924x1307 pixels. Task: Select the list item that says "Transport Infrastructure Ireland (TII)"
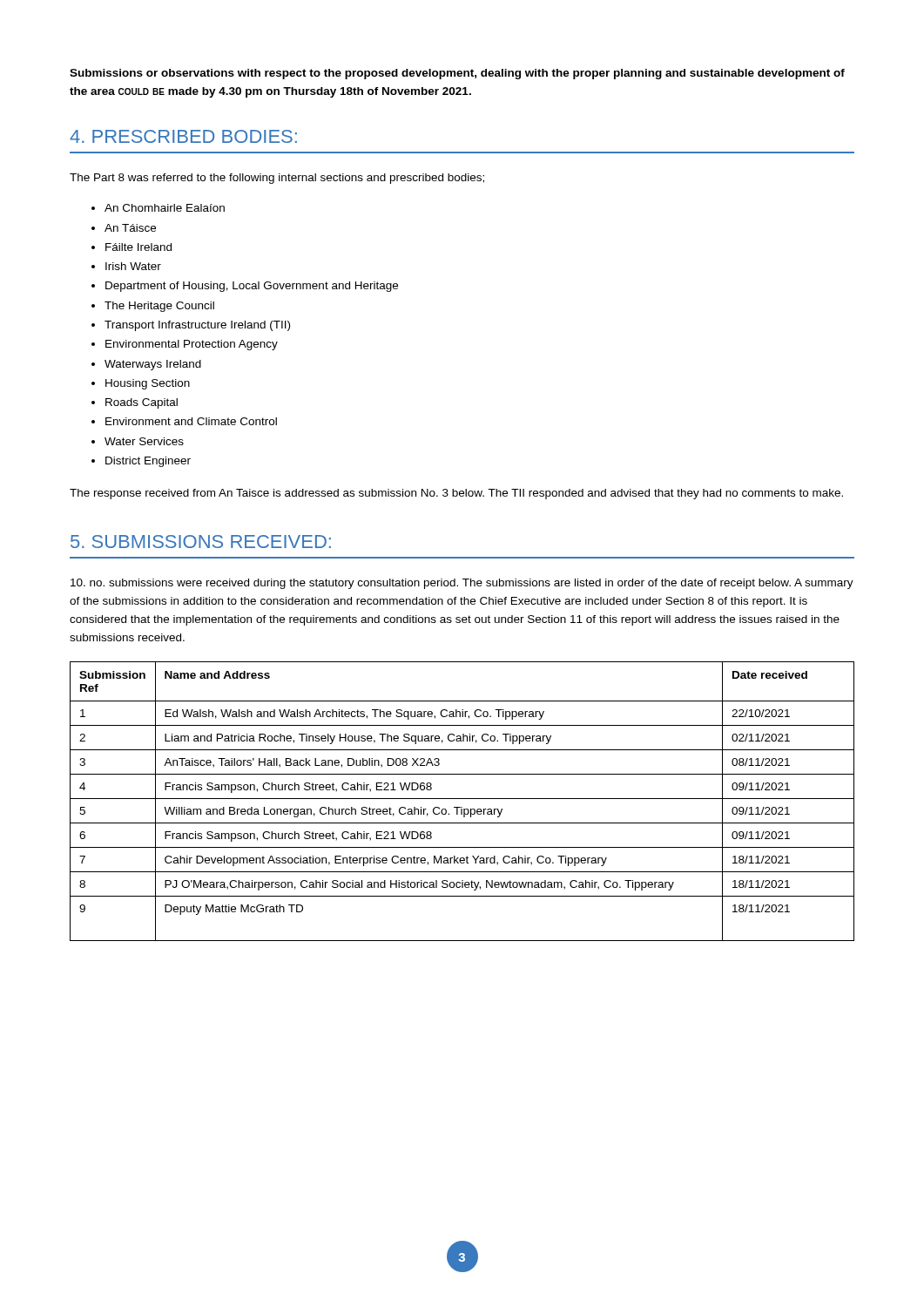point(198,325)
